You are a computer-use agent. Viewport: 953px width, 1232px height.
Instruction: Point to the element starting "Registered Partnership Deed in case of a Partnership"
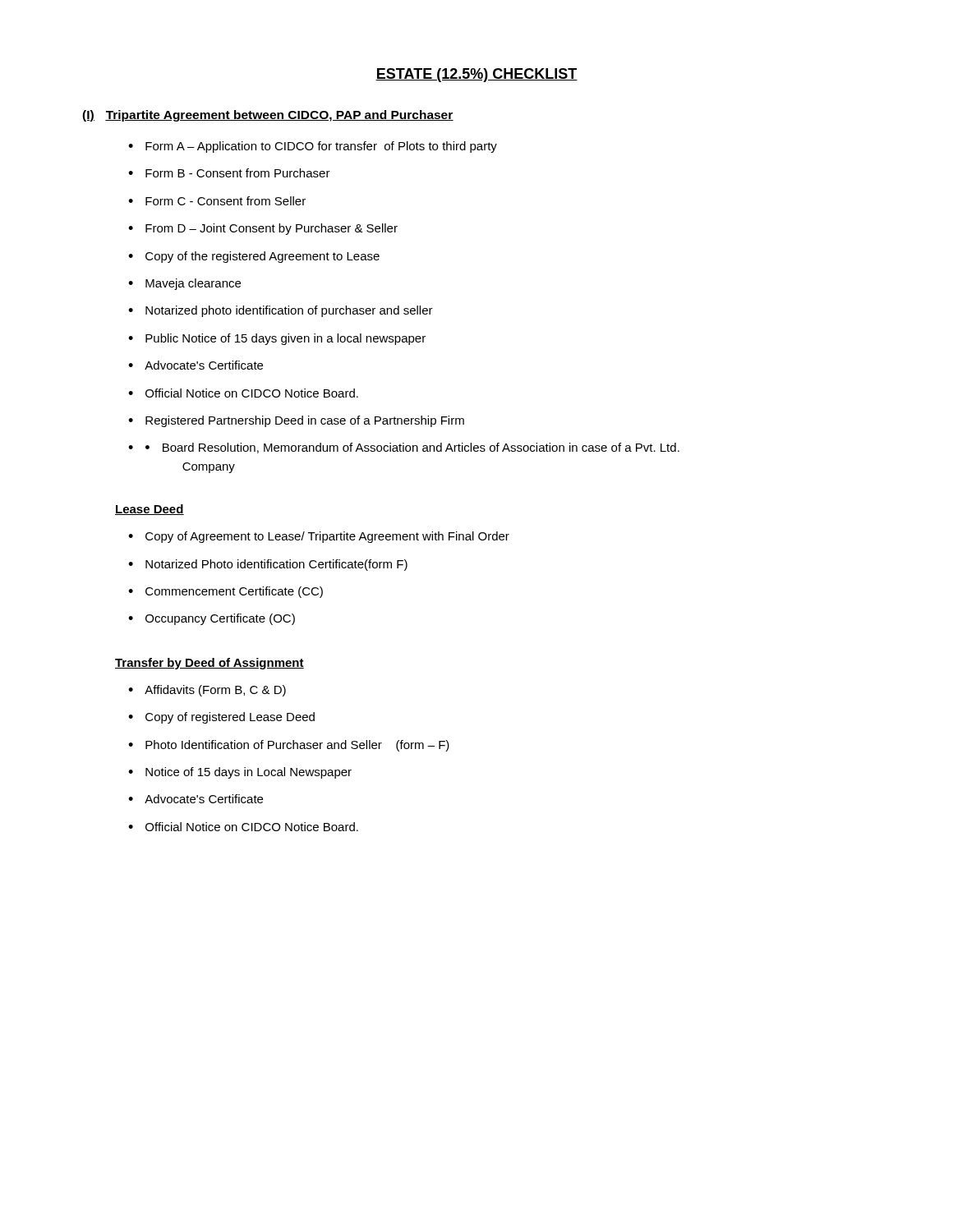[305, 420]
